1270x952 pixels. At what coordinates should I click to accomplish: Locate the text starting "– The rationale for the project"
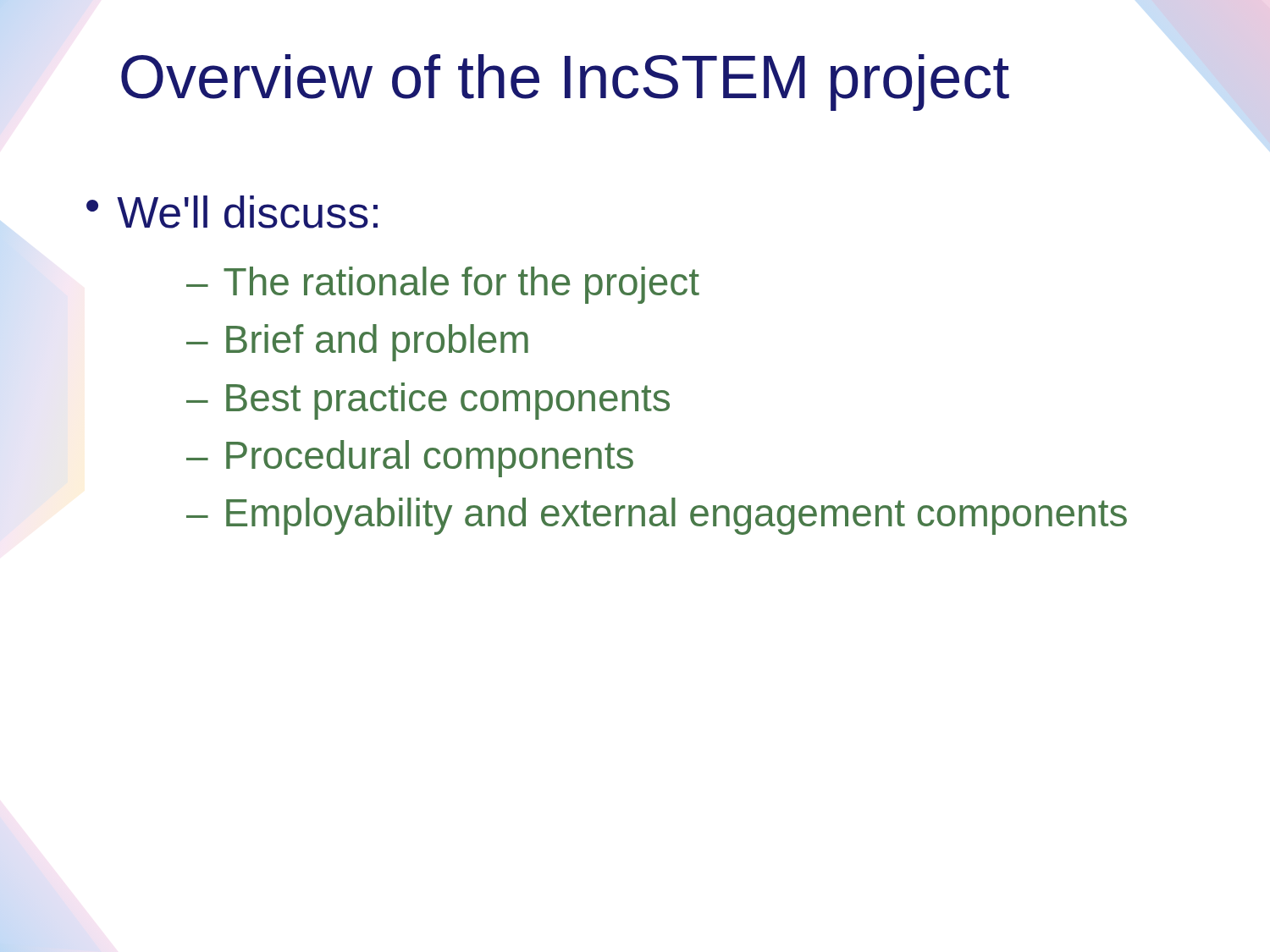443,282
